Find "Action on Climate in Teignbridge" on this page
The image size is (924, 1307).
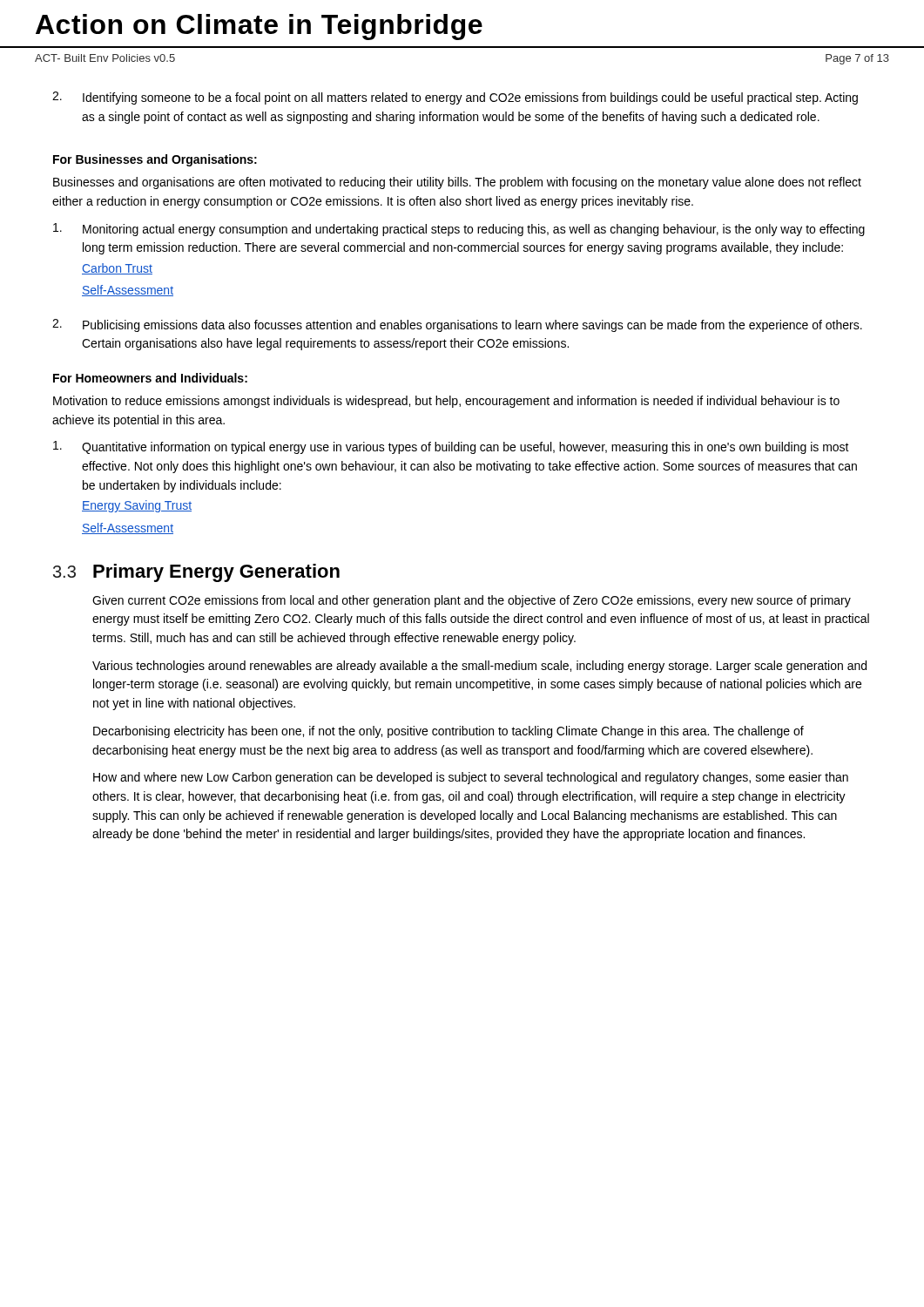(x=259, y=25)
